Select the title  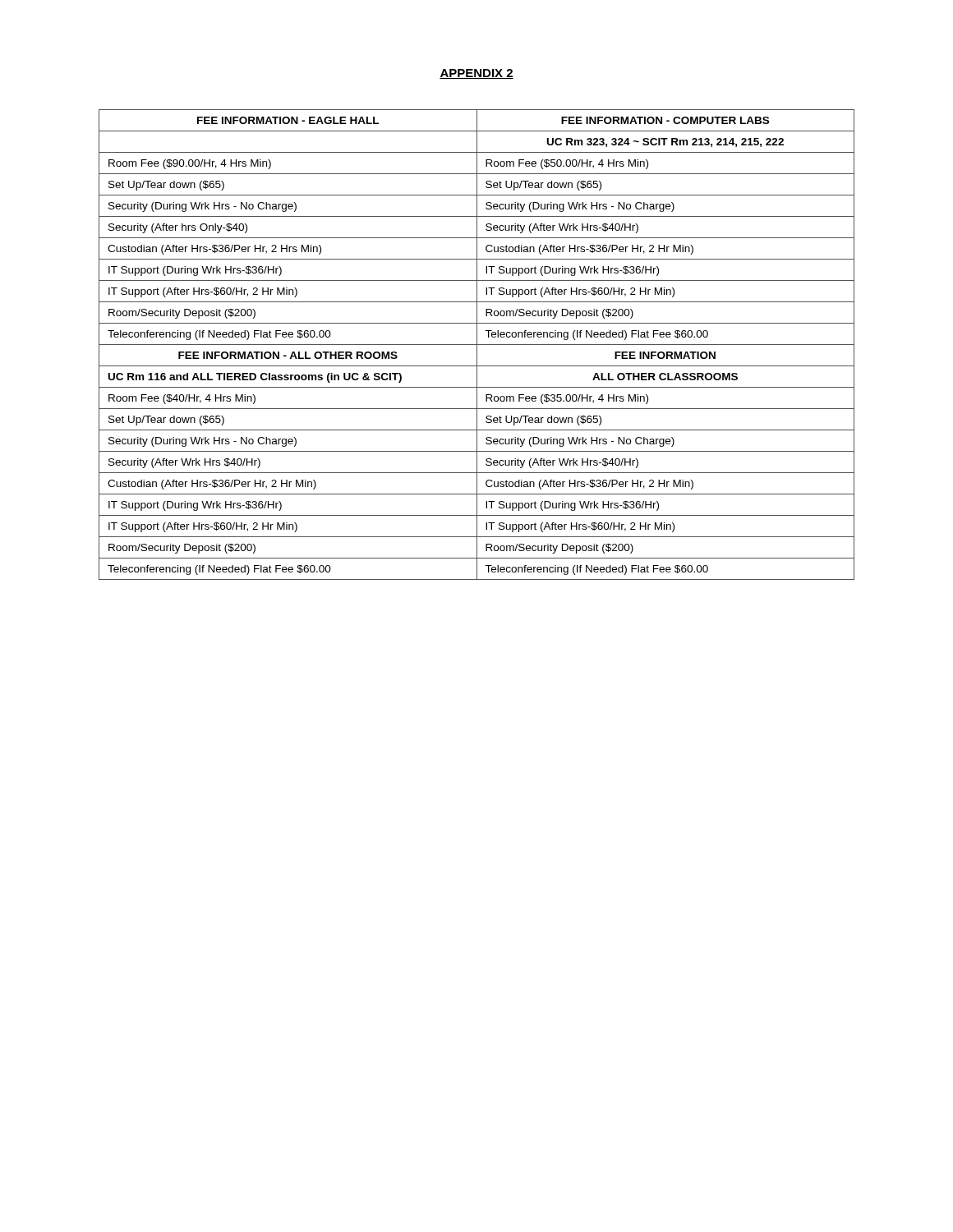click(476, 73)
